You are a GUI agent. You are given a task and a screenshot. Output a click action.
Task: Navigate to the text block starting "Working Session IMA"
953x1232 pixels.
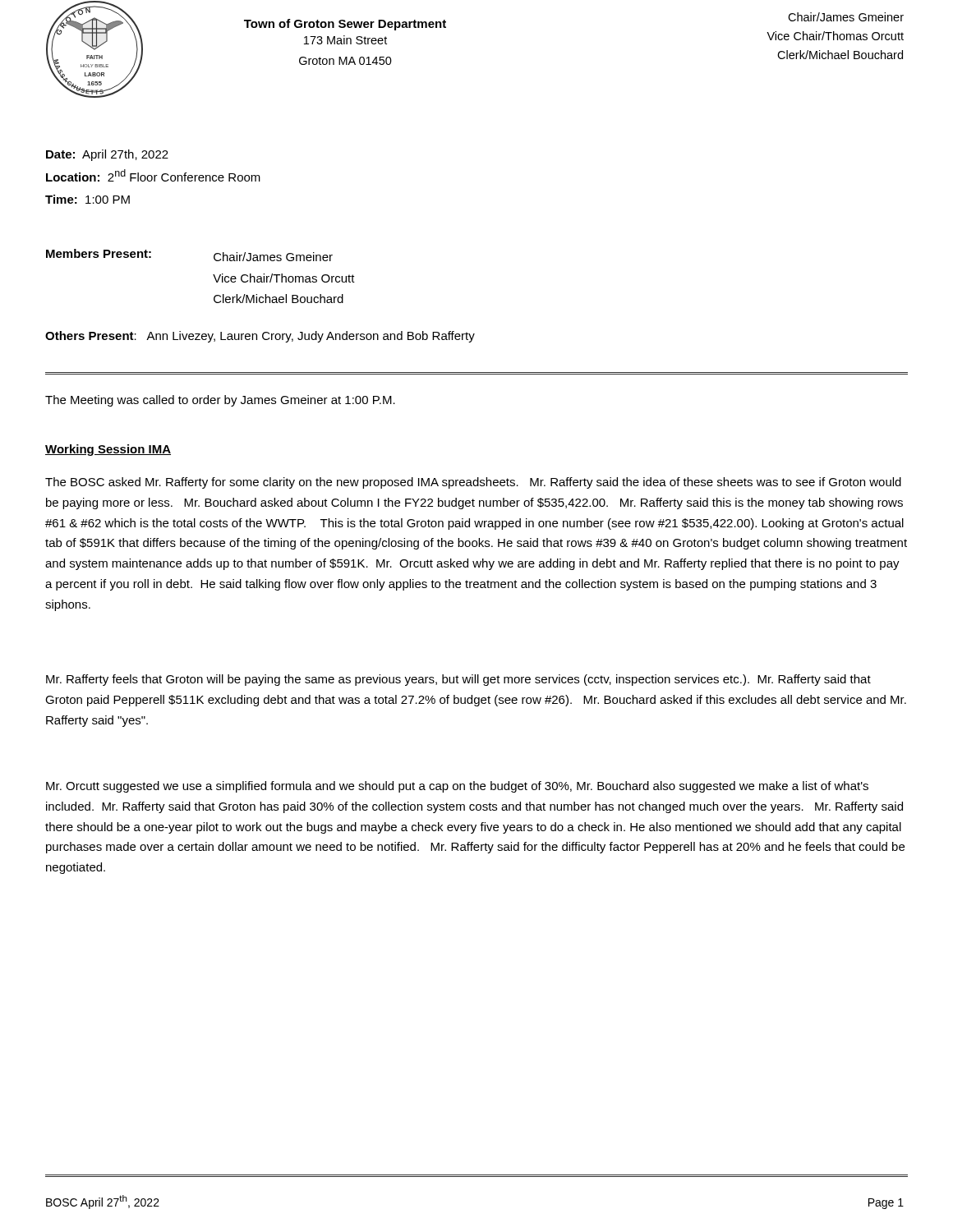point(108,449)
